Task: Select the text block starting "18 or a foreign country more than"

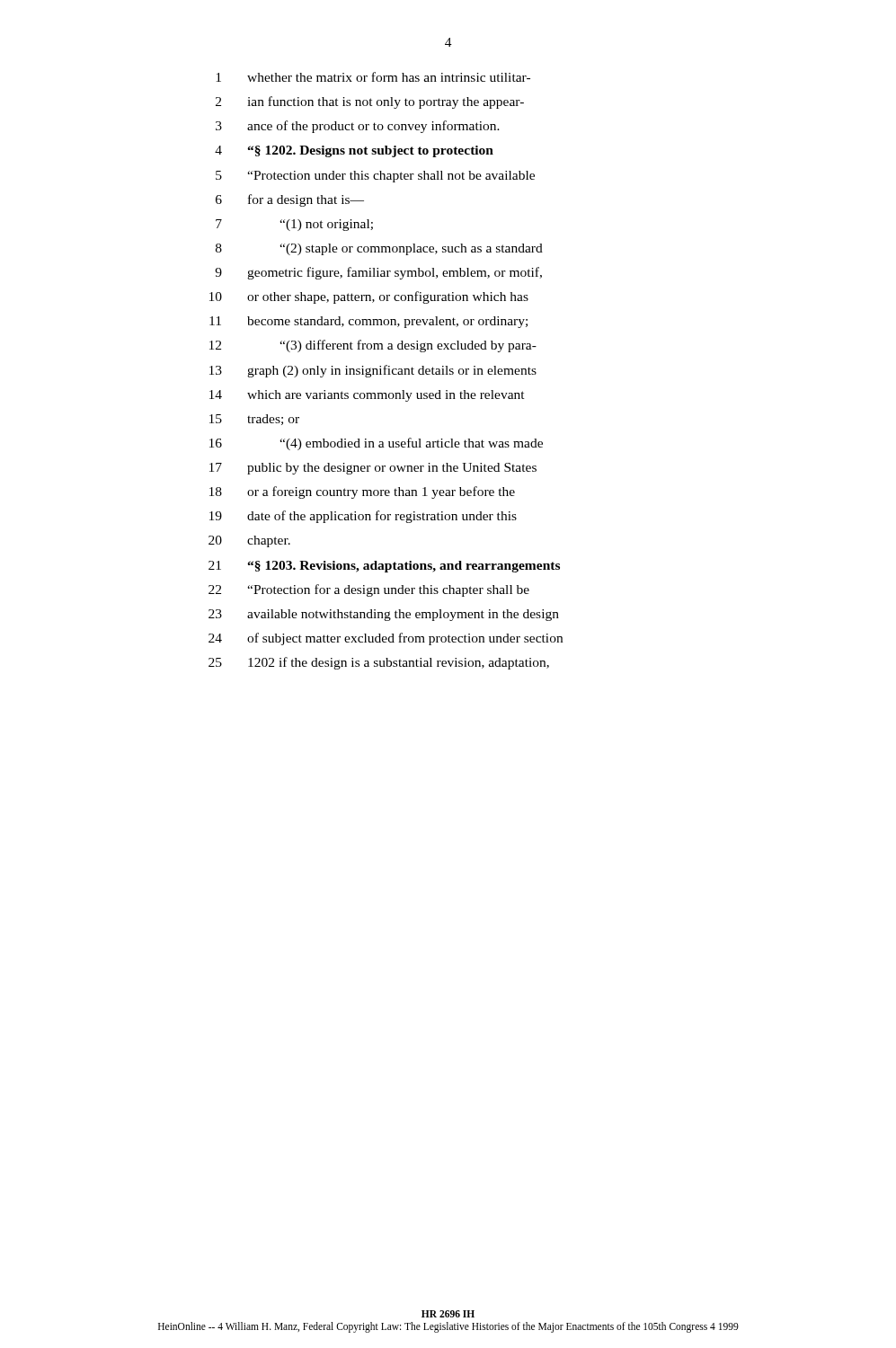Action: [345, 491]
